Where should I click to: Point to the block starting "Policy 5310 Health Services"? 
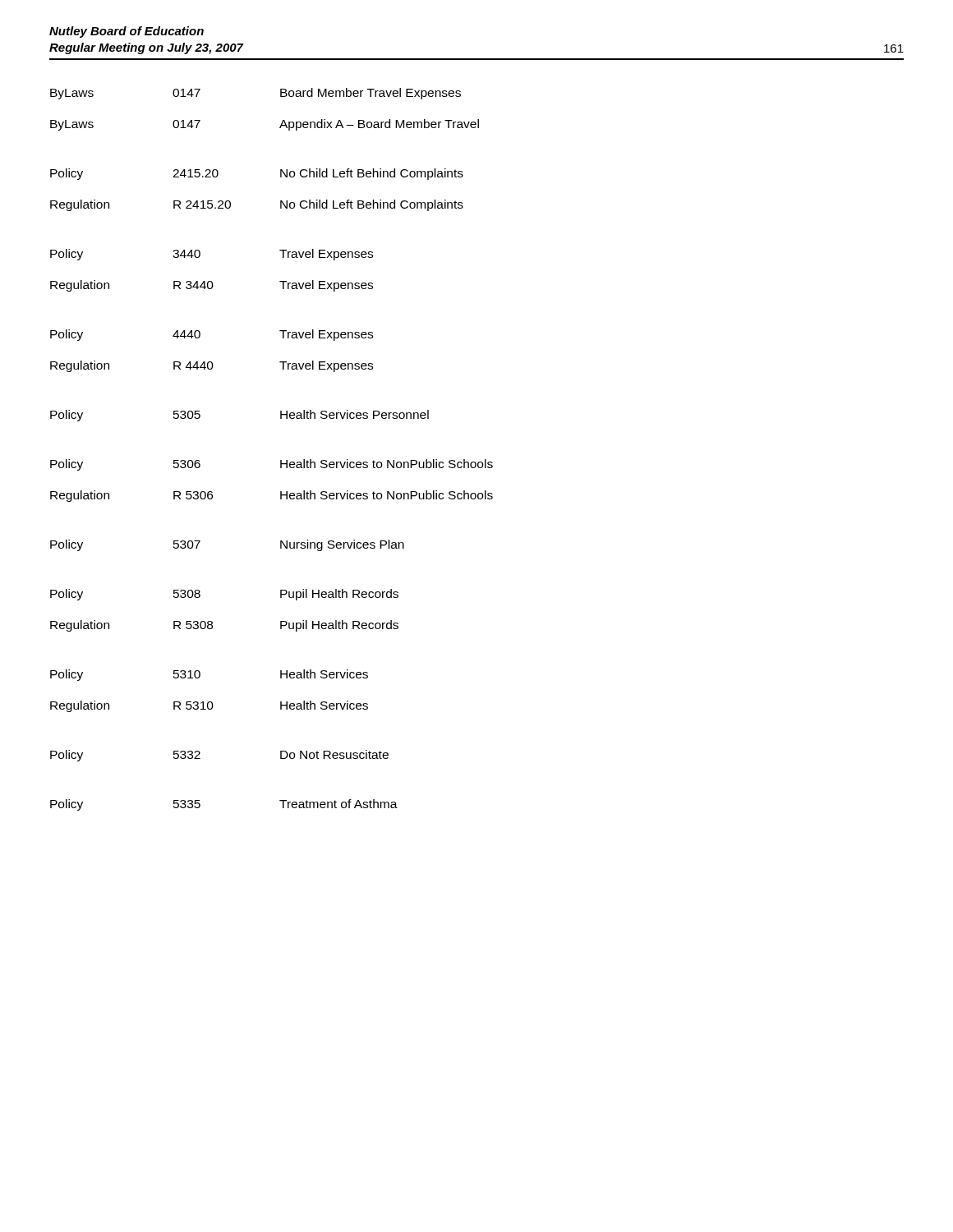click(x=66, y=675)
